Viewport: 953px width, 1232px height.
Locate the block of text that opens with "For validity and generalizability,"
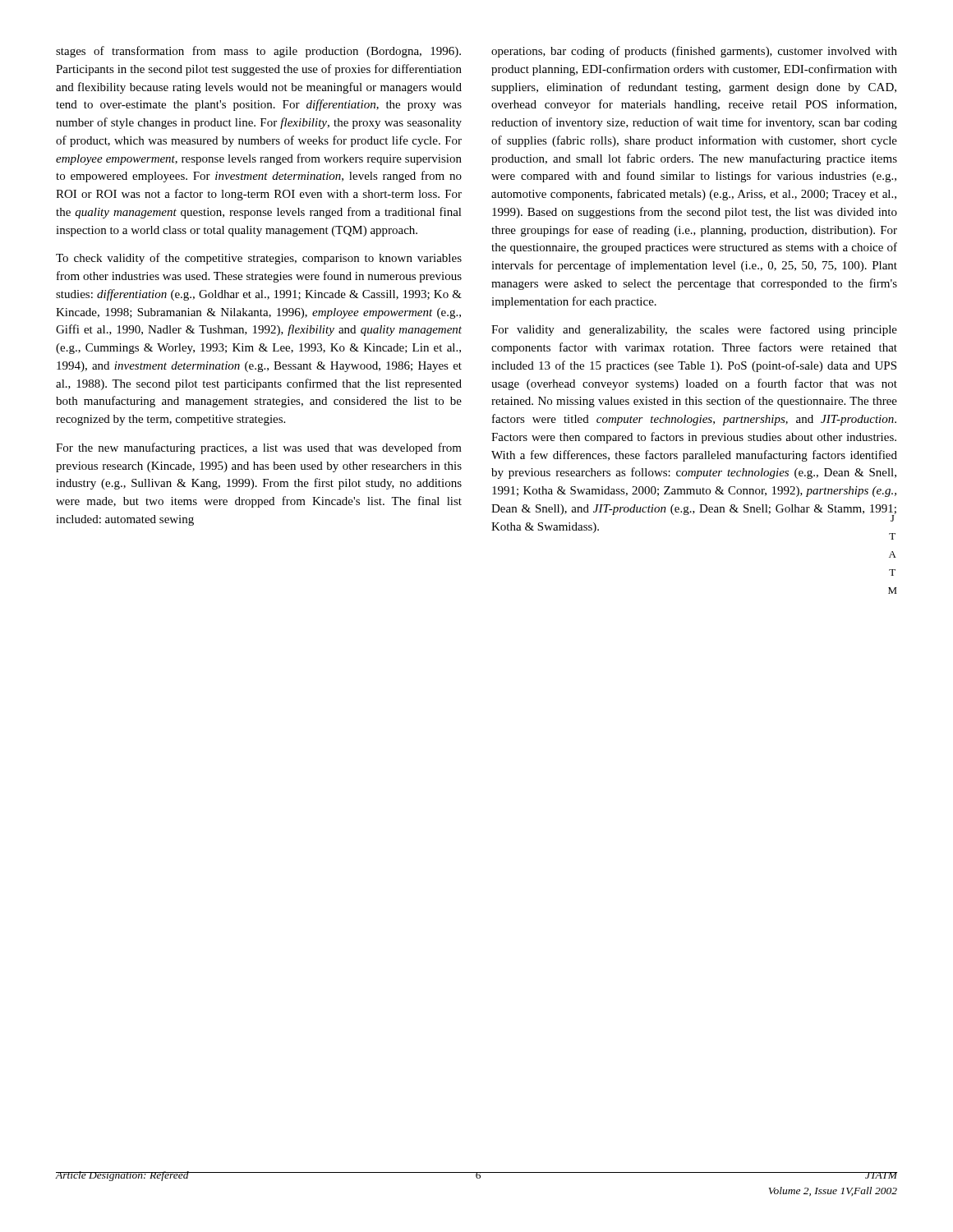[x=694, y=428]
